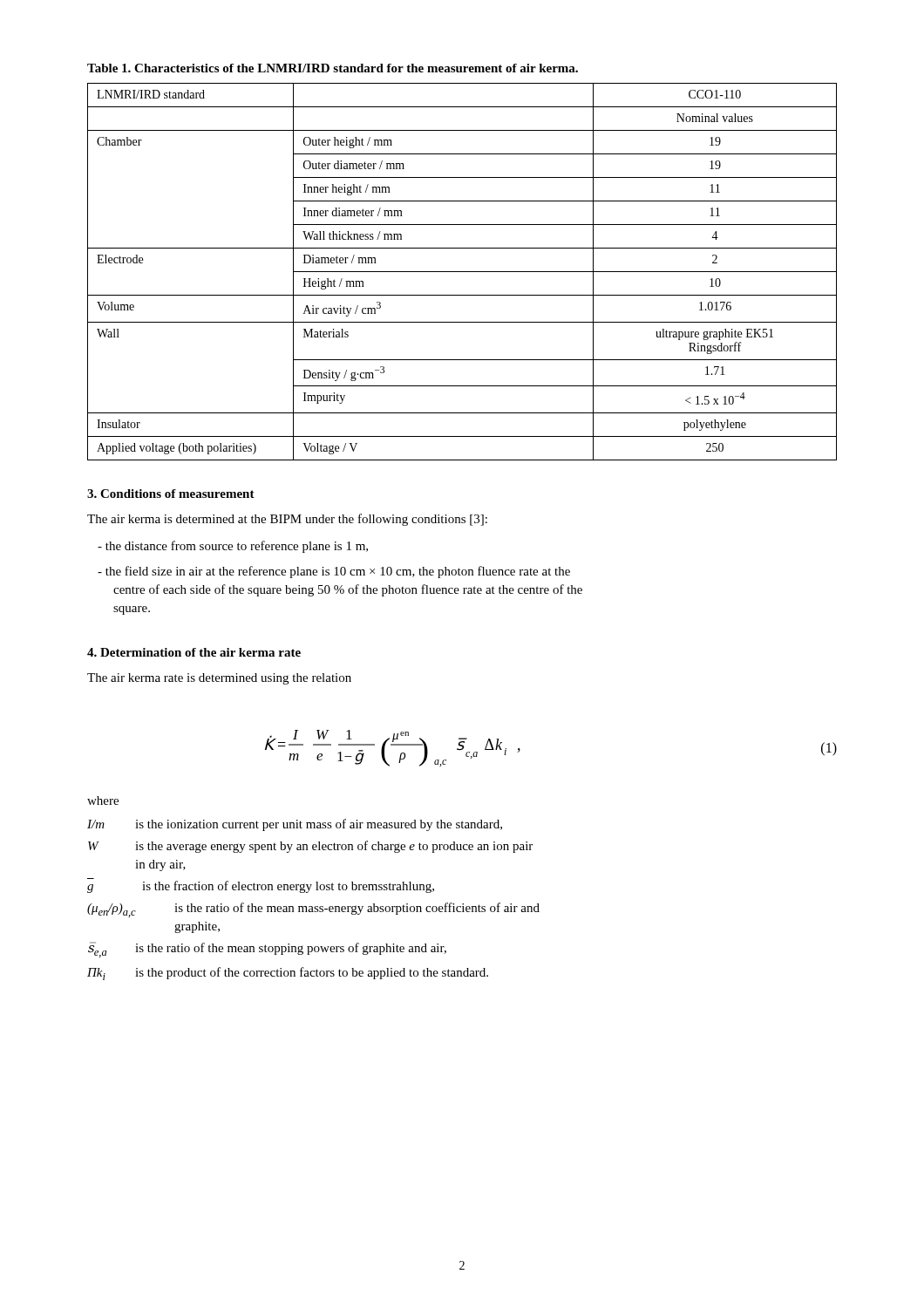The image size is (924, 1308).
Task: Find the block on this page that starts "The air kerma rate is determined using"
Action: click(219, 677)
